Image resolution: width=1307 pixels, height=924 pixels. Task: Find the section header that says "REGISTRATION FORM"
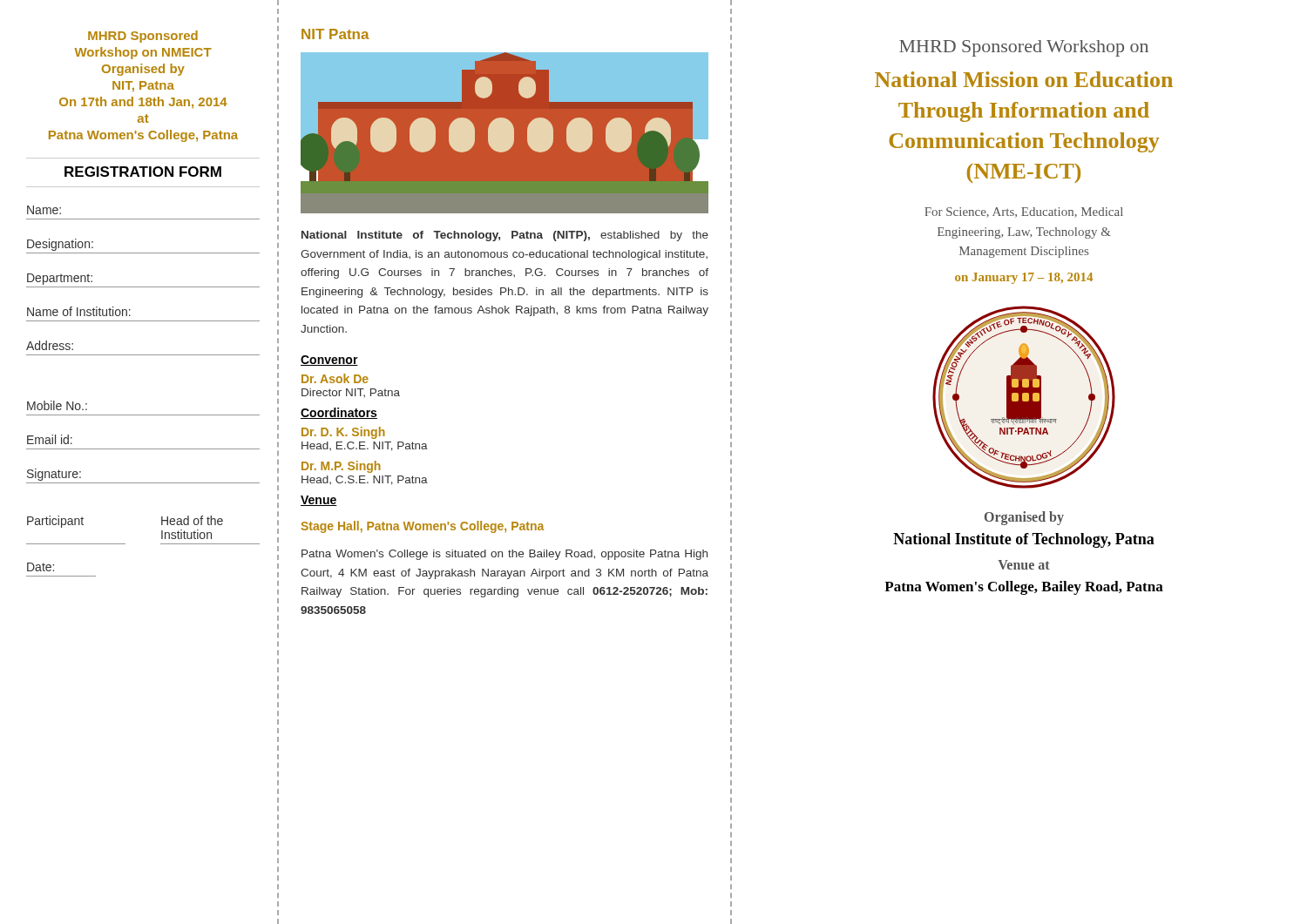click(x=143, y=172)
